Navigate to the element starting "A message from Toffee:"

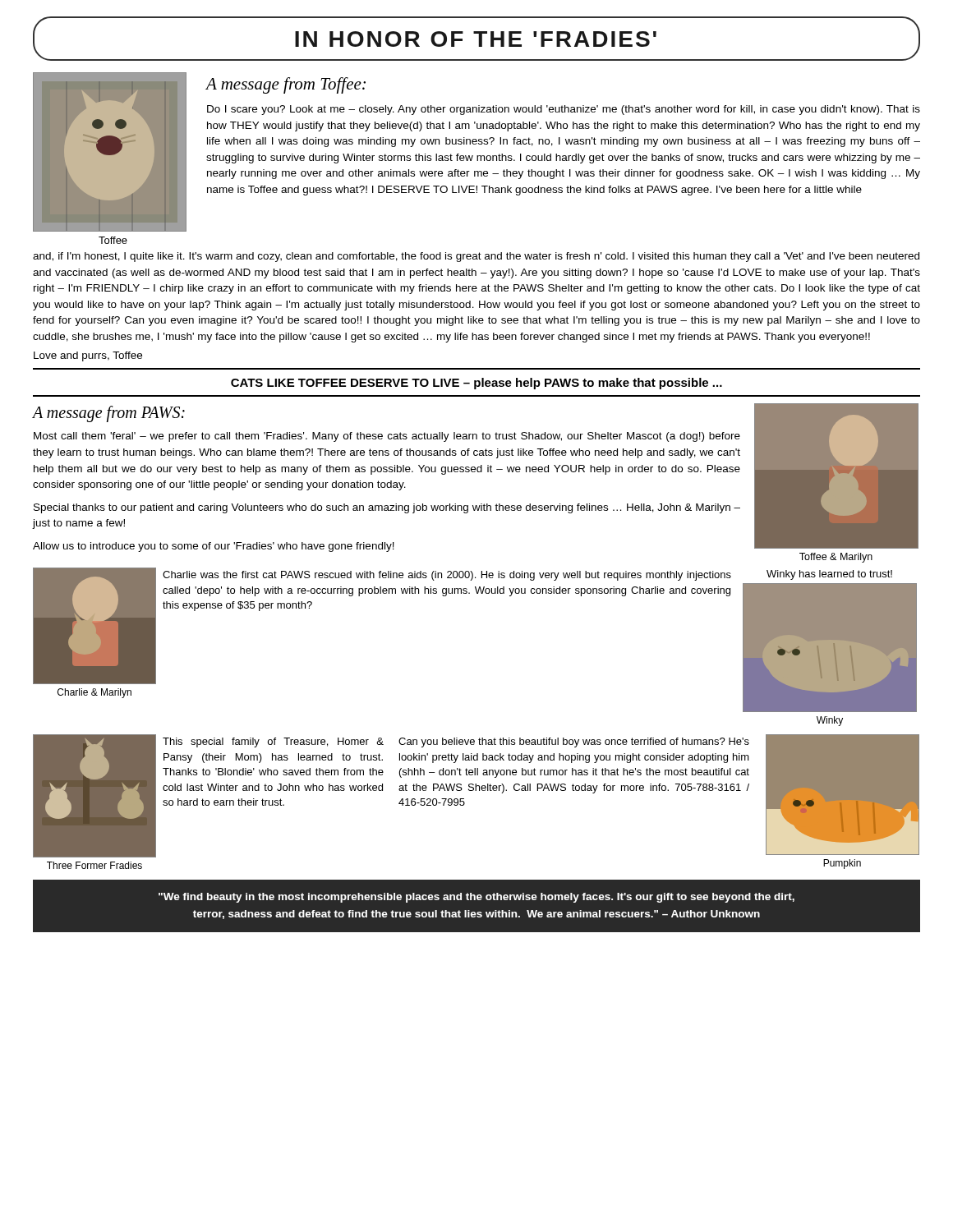(287, 84)
